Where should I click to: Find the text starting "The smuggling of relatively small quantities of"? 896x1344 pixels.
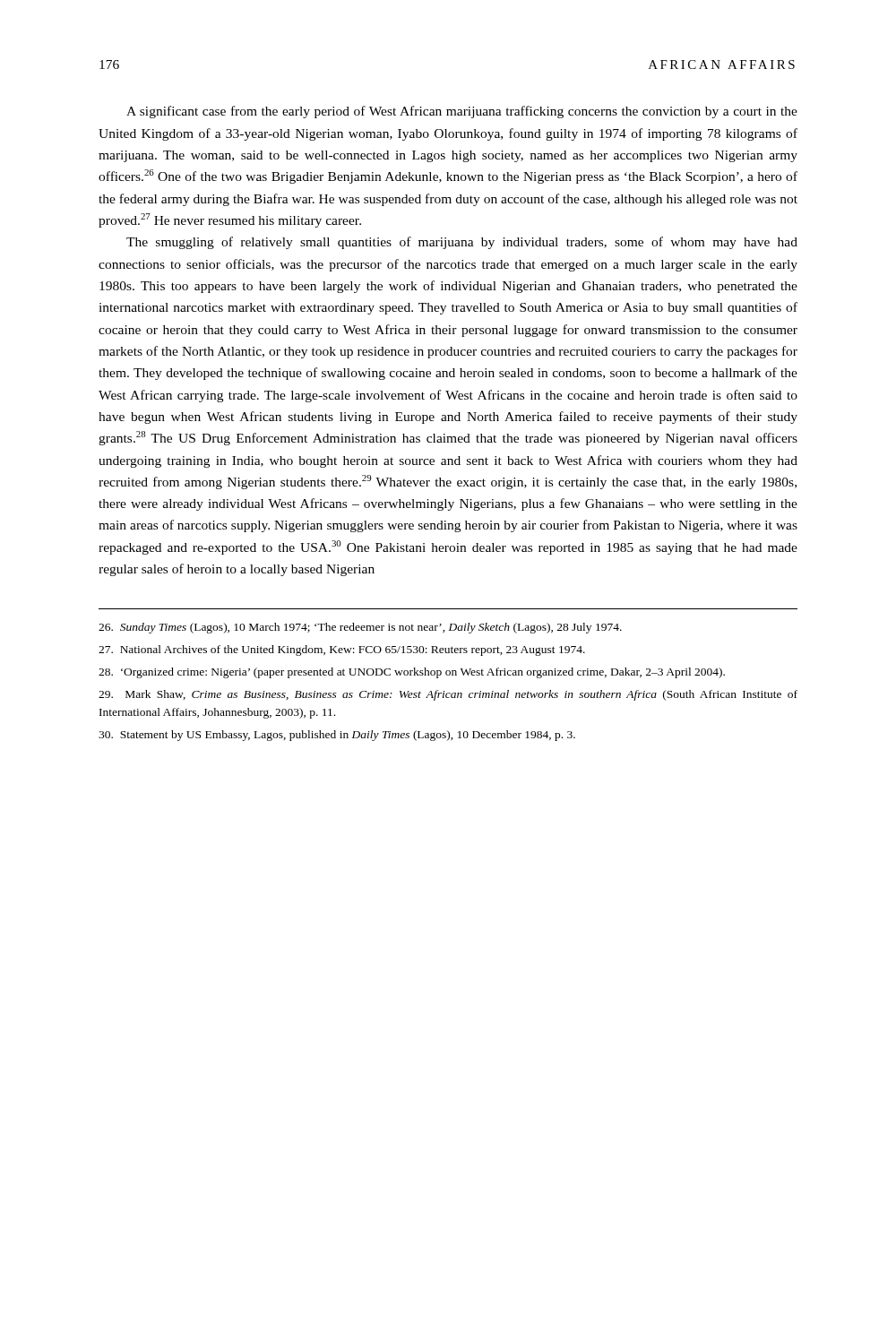(448, 406)
